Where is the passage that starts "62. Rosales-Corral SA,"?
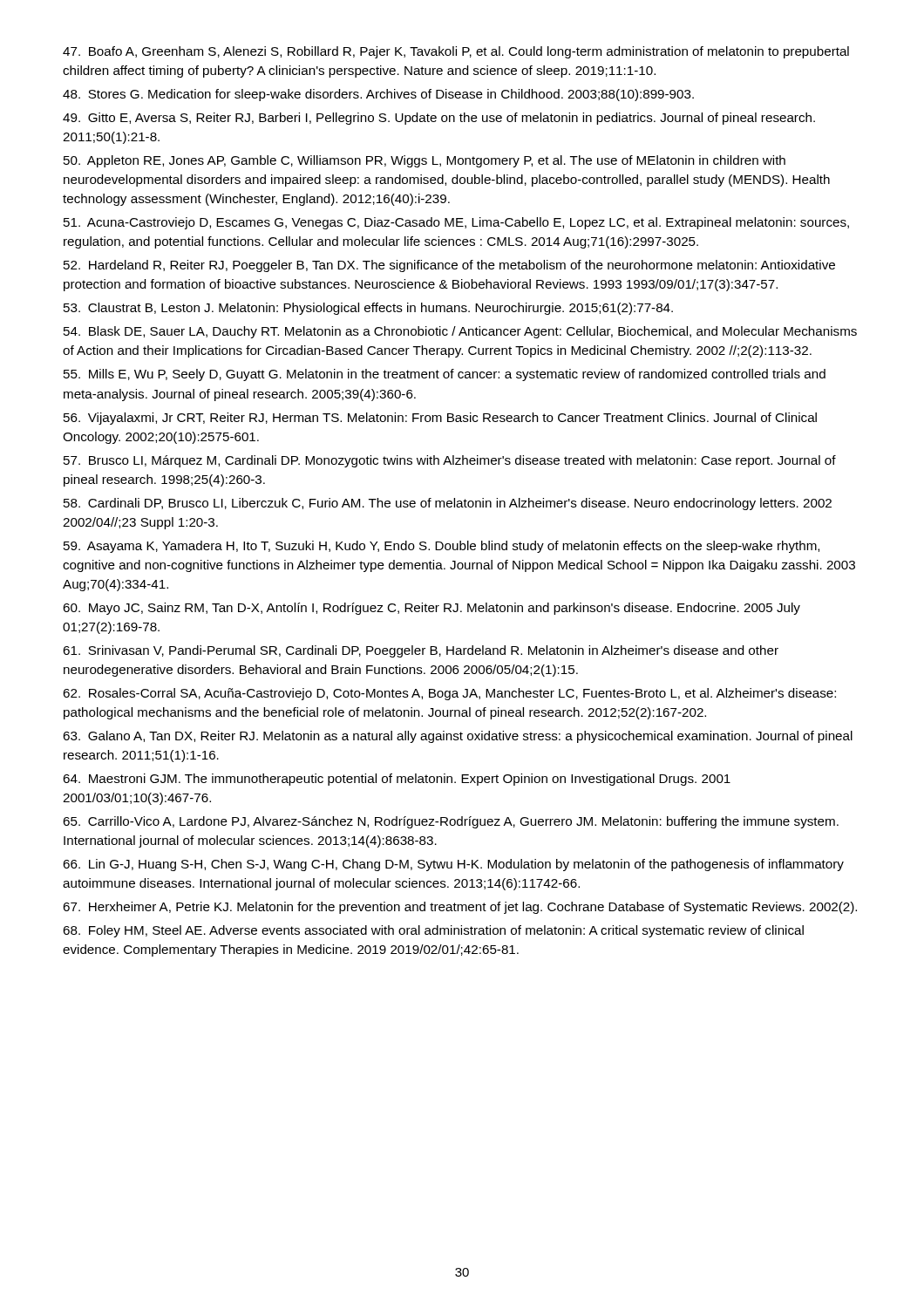 click(x=450, y=702)
